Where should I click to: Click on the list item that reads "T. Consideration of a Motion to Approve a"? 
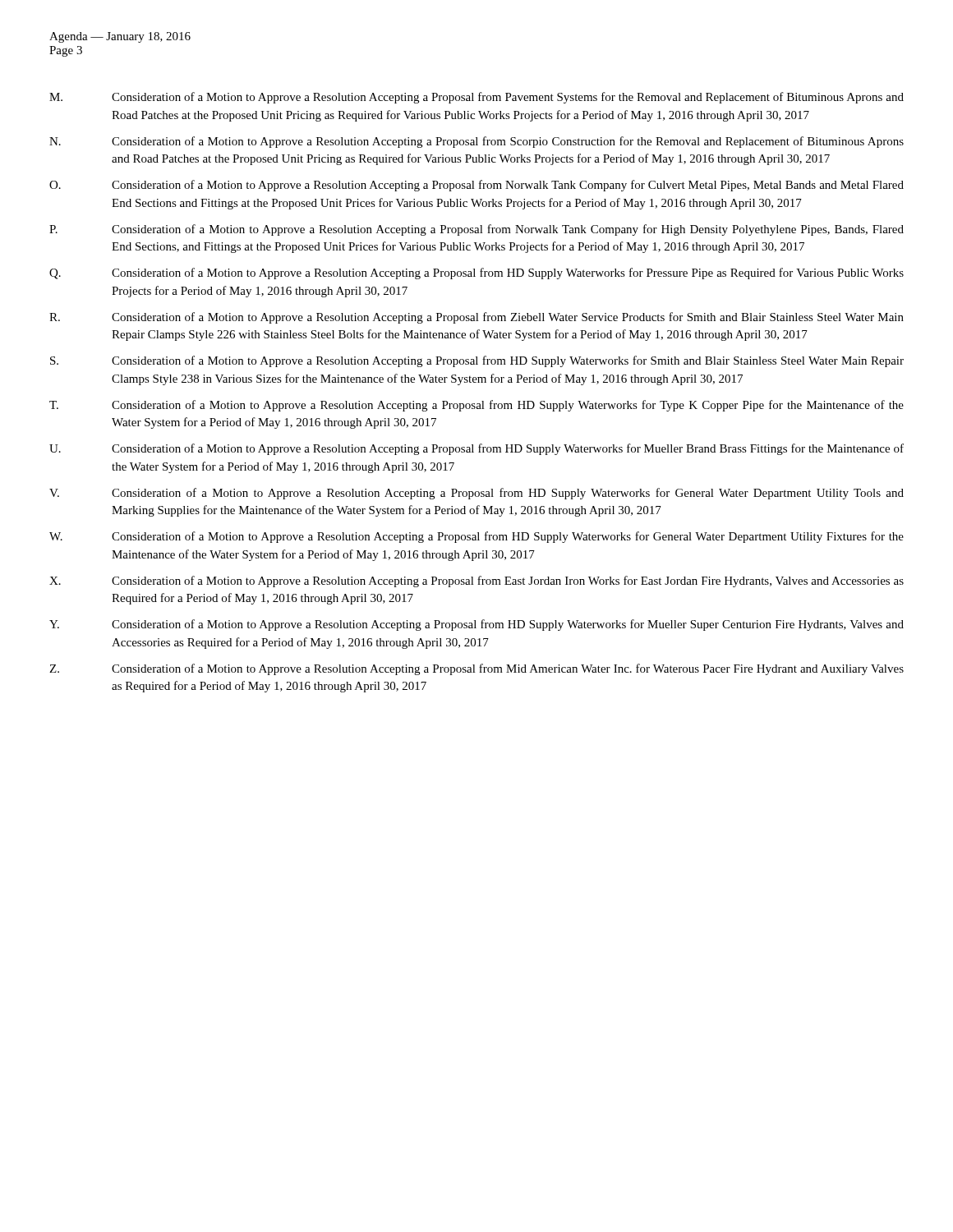[476, 414]
